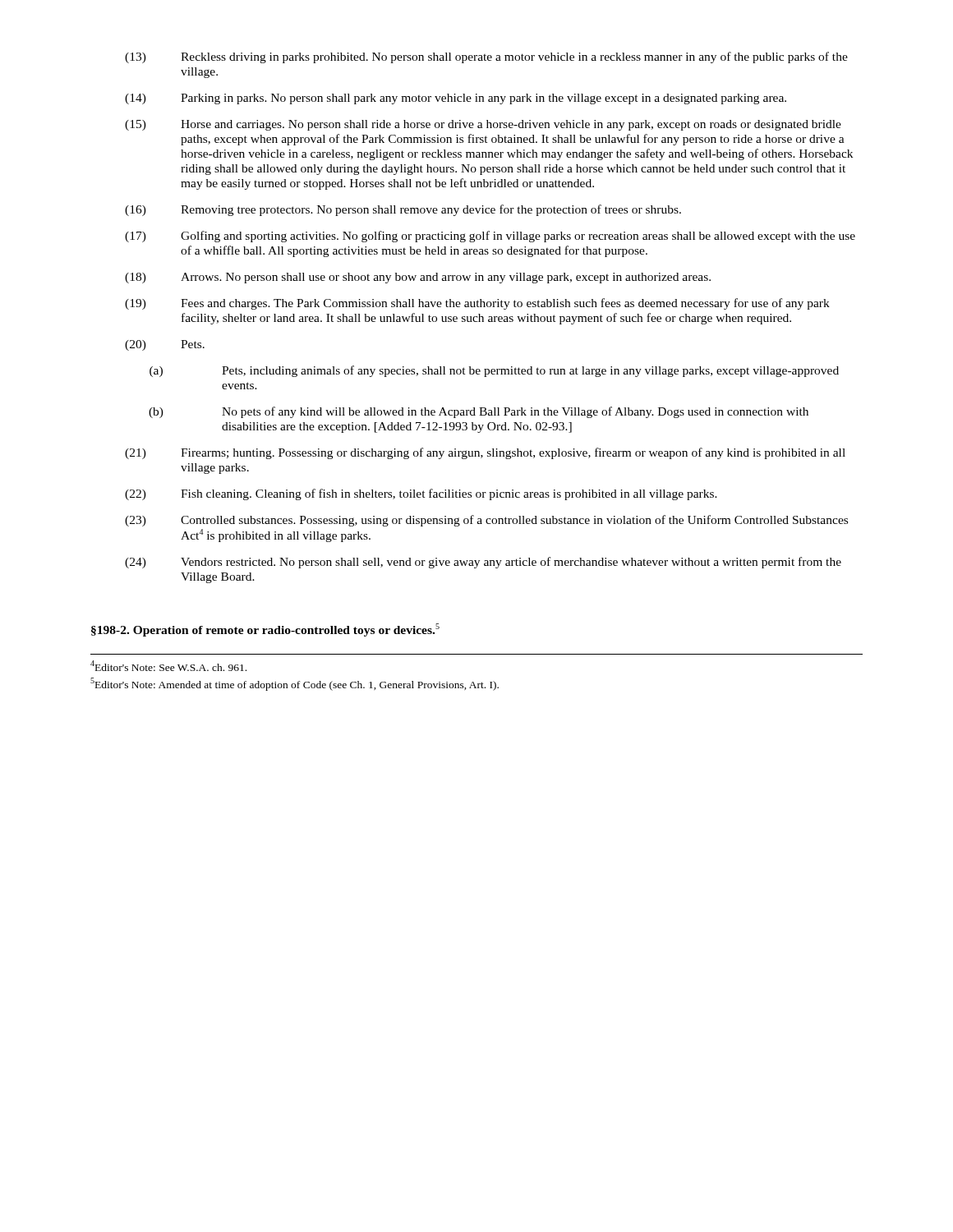Locate the footnote containing "4Editor's Note: See W.S.A. ch. 961."
The image size is (953, 1232).
[169, 666]
